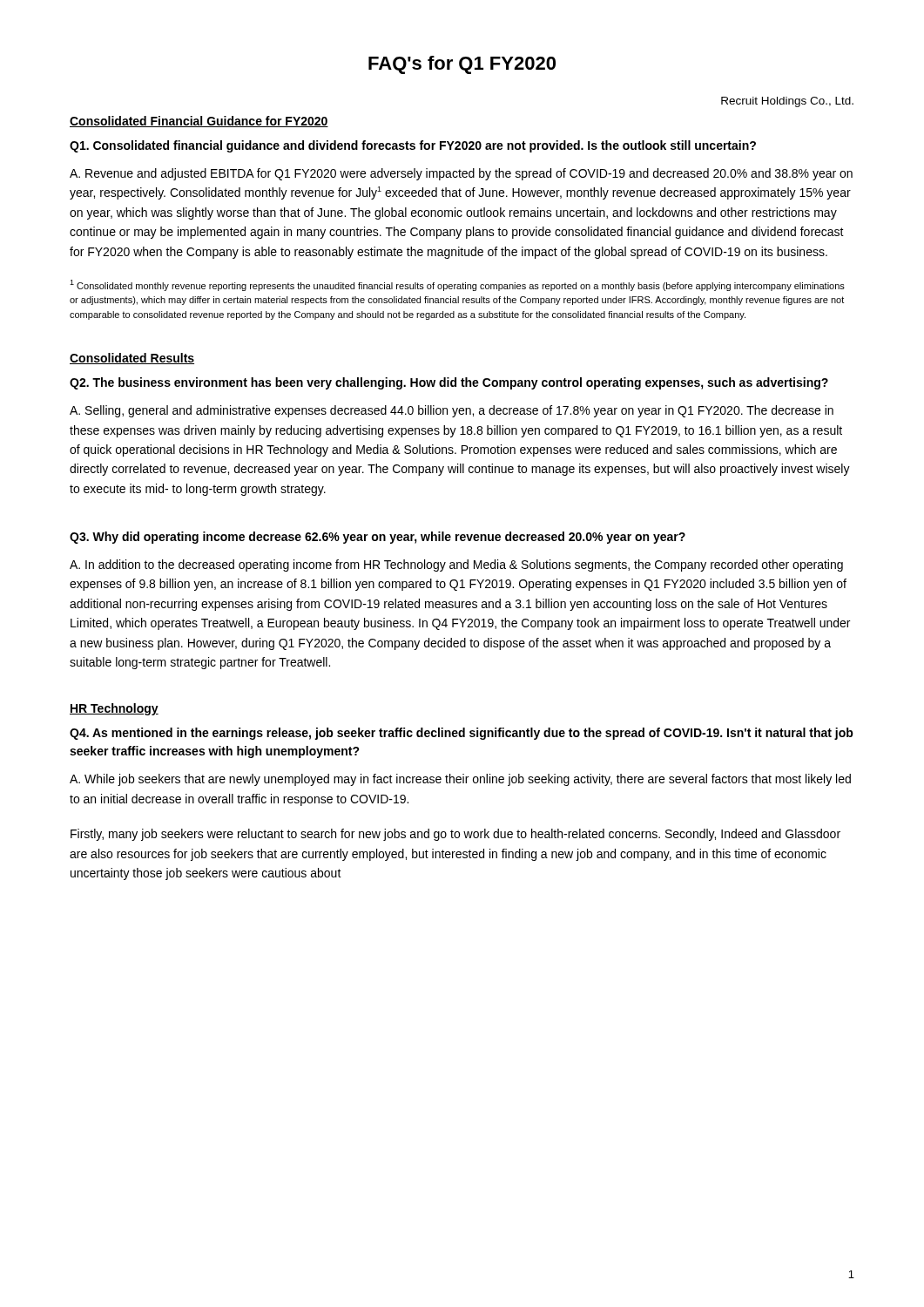Point to "Consolidated Financial Guidance for FY2020"
924x1307 pixels.
[x=199, y=121]
